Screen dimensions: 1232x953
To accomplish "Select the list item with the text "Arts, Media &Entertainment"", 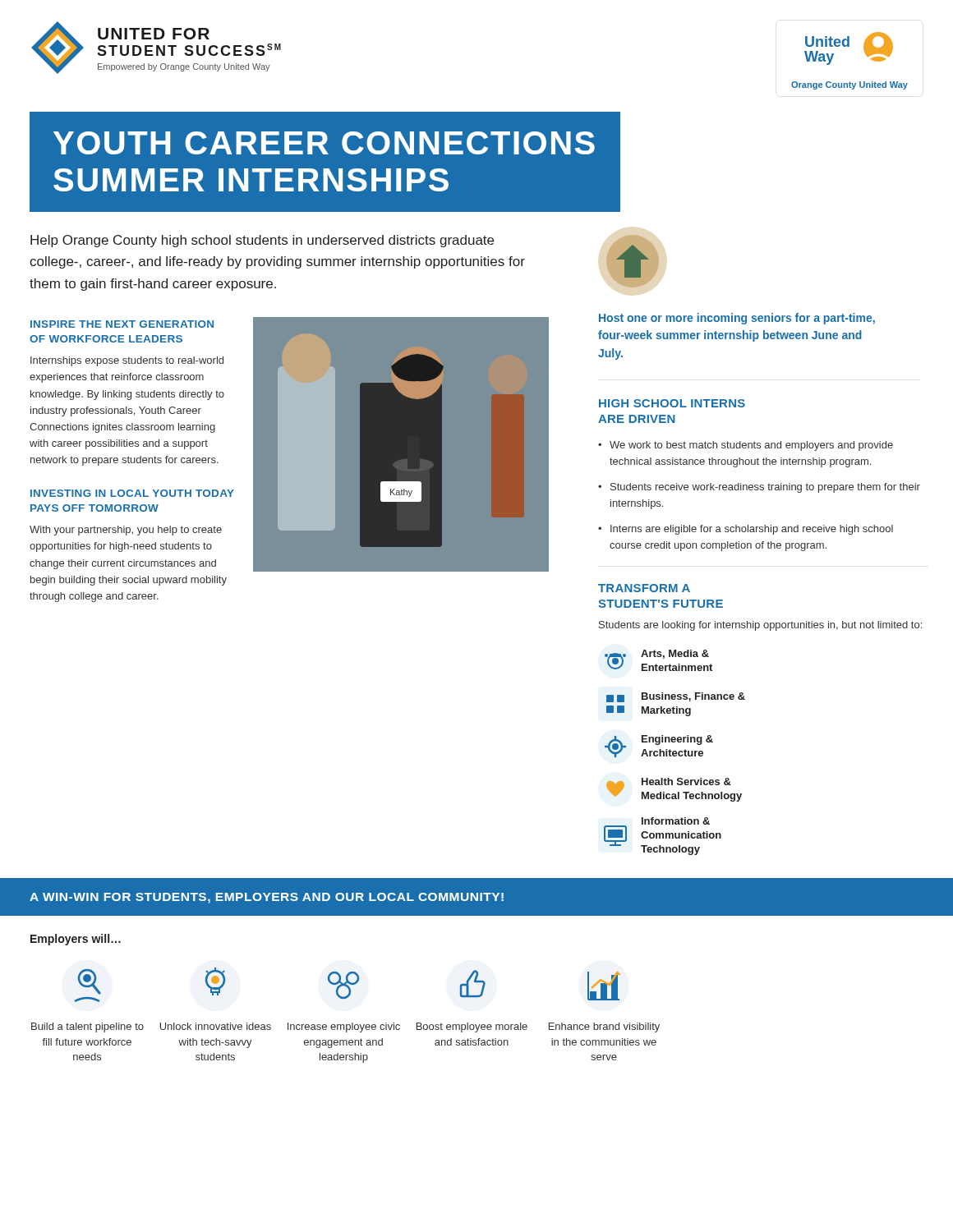I will click(x=655, y=661).
